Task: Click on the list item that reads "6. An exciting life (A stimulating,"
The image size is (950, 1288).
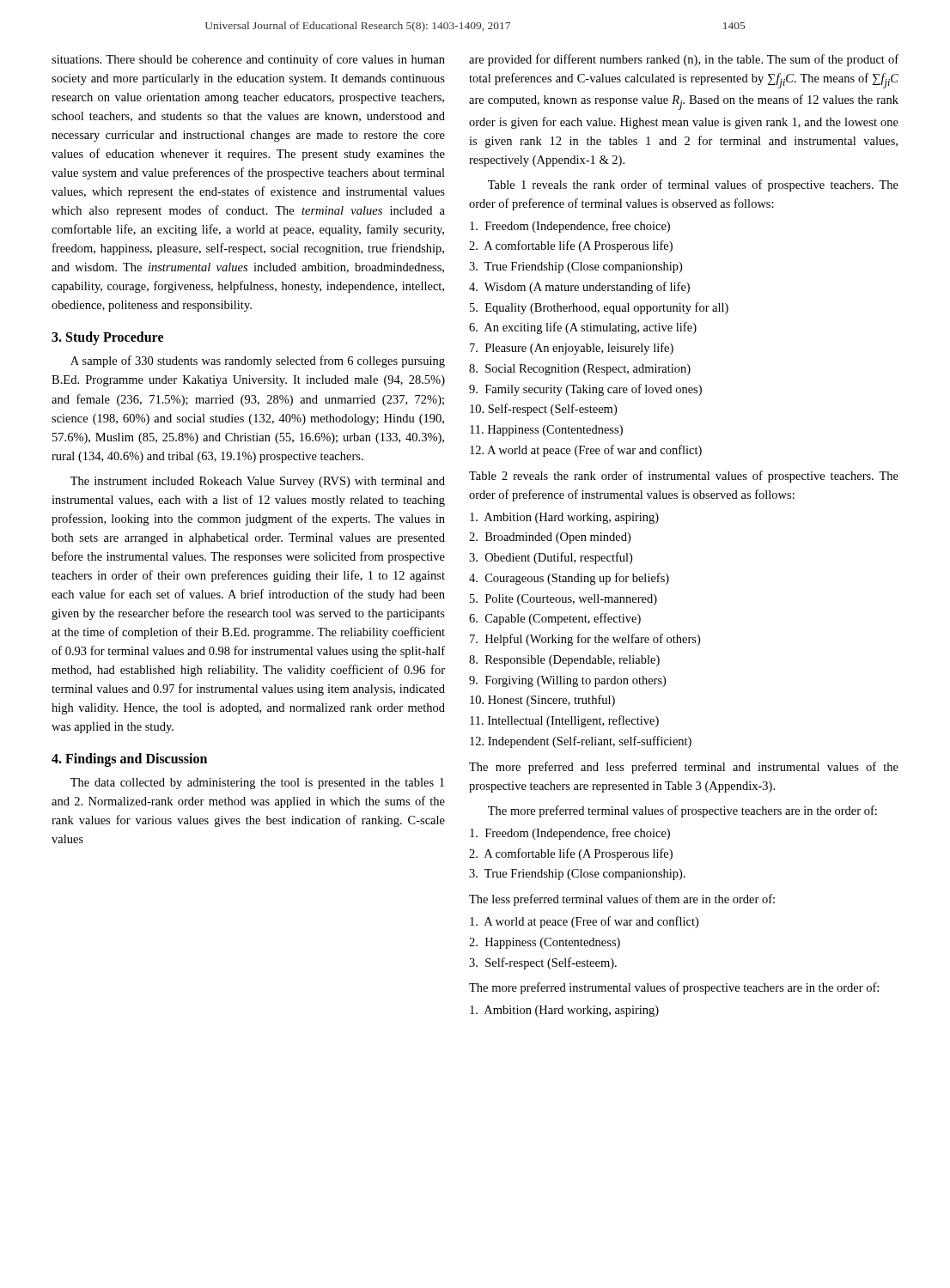Action: click(x=583, y=327)
